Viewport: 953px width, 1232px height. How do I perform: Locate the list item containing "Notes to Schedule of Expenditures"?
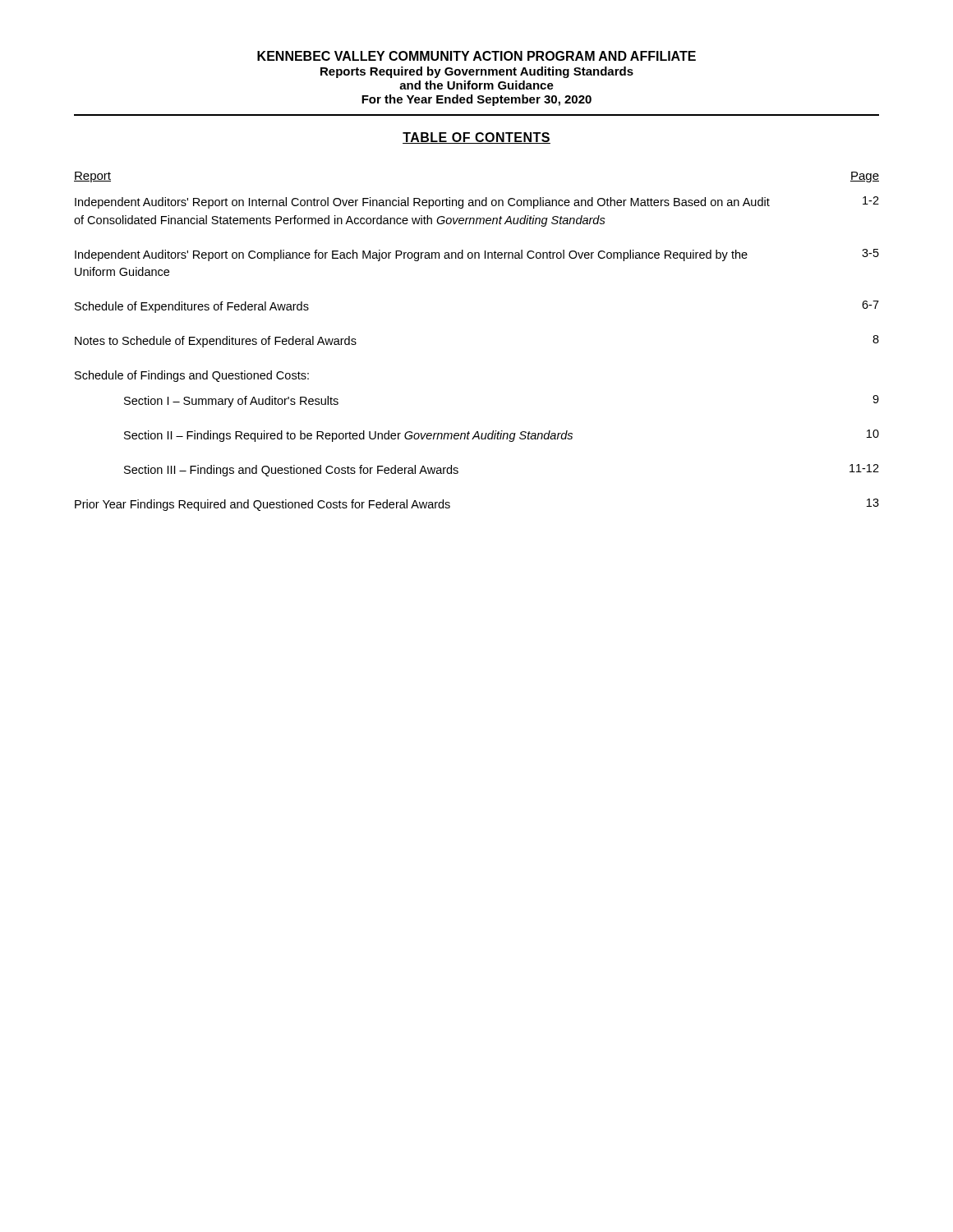[215, 341]
